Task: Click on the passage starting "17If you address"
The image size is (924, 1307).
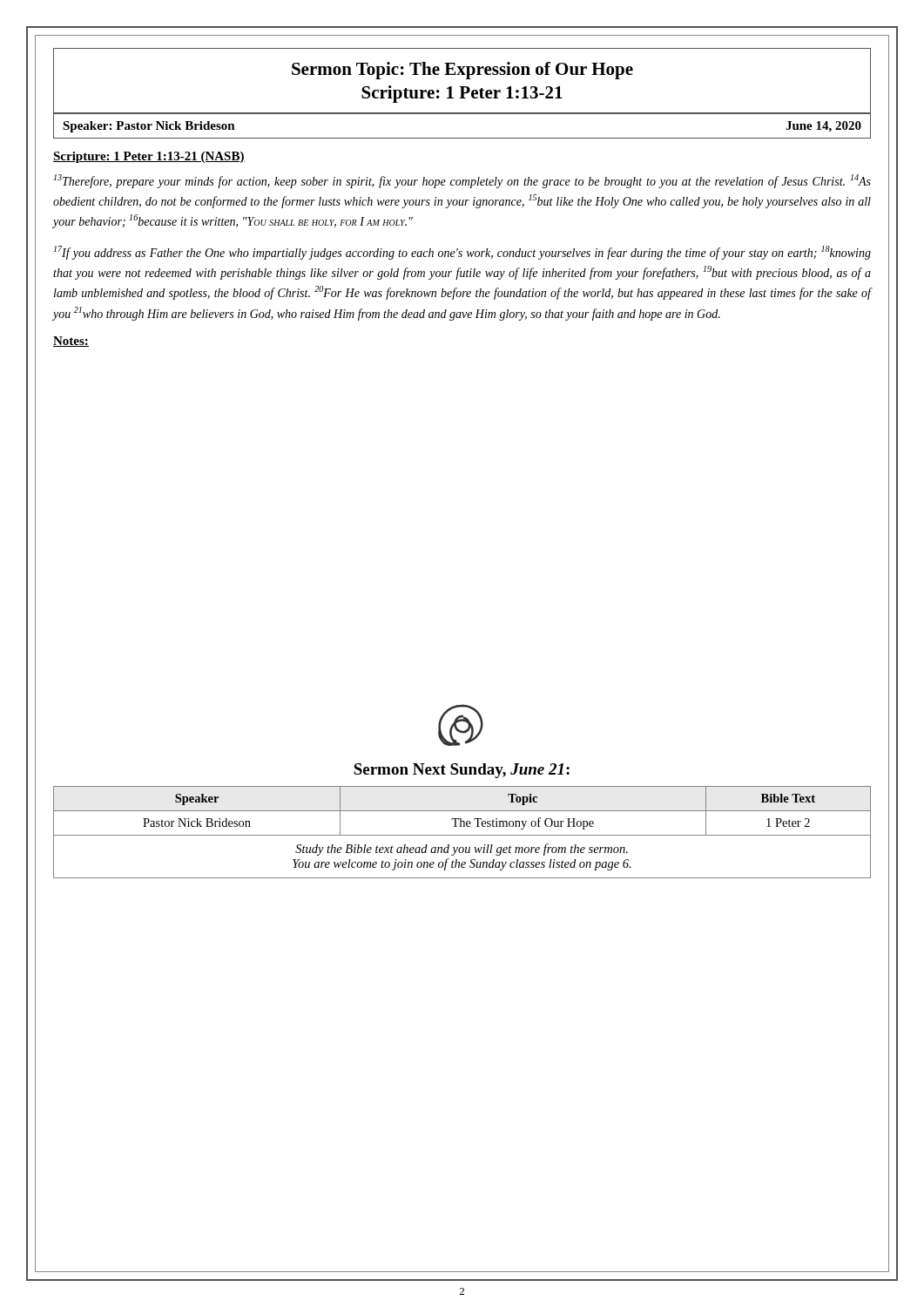Action: pos(462,282)
